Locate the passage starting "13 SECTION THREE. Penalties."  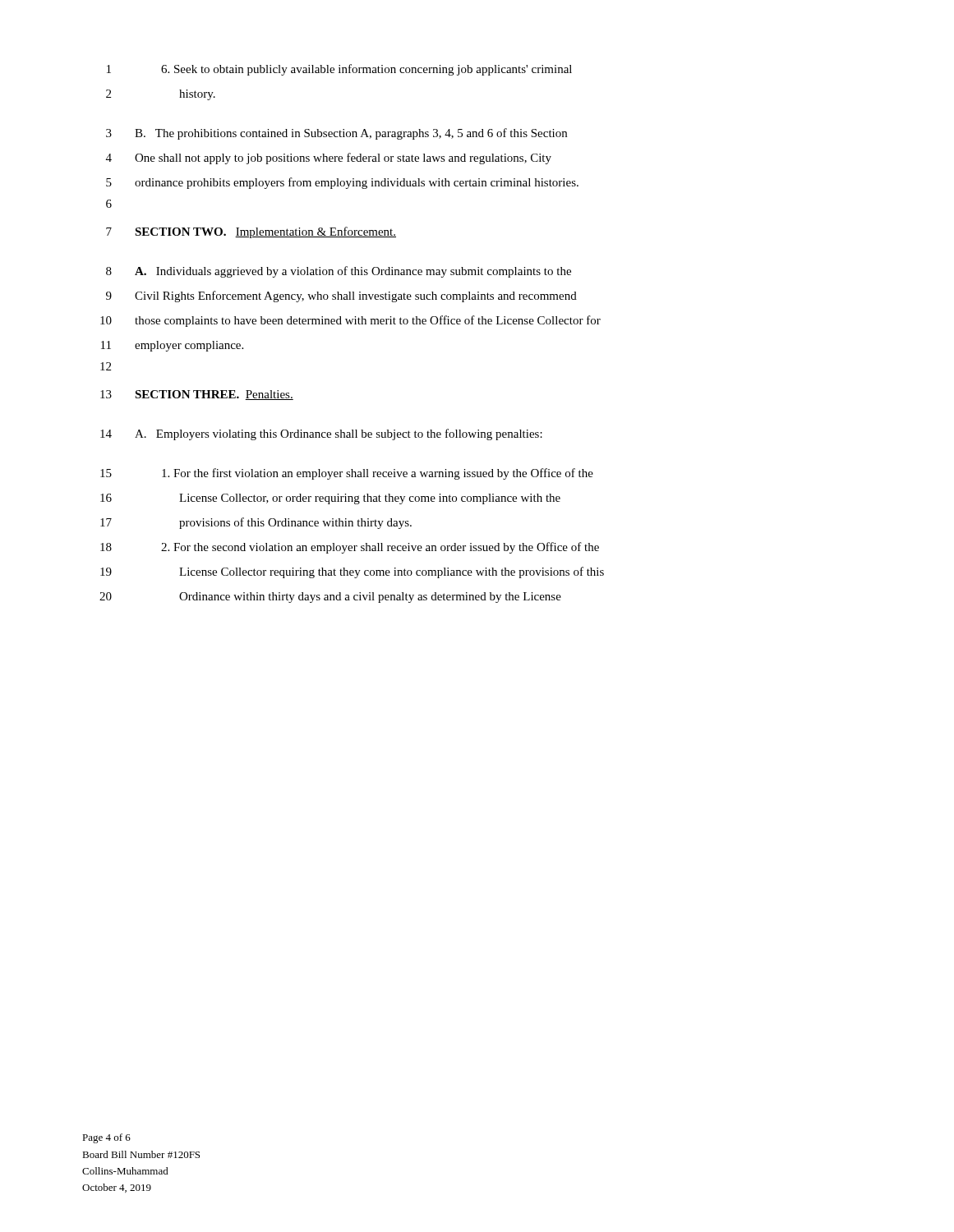pos(197,395)
